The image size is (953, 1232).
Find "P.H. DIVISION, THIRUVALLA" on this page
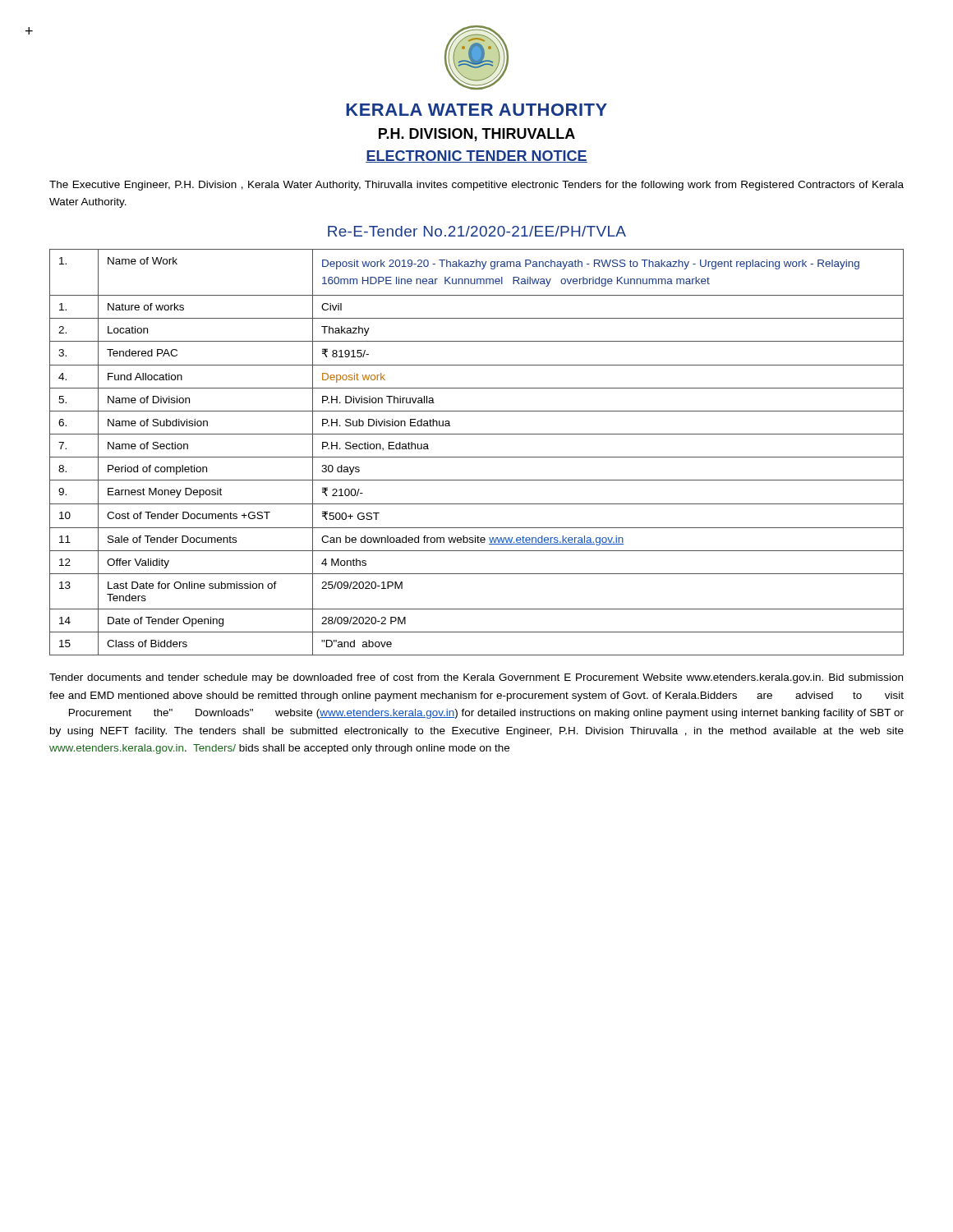[x=476, y=134]
